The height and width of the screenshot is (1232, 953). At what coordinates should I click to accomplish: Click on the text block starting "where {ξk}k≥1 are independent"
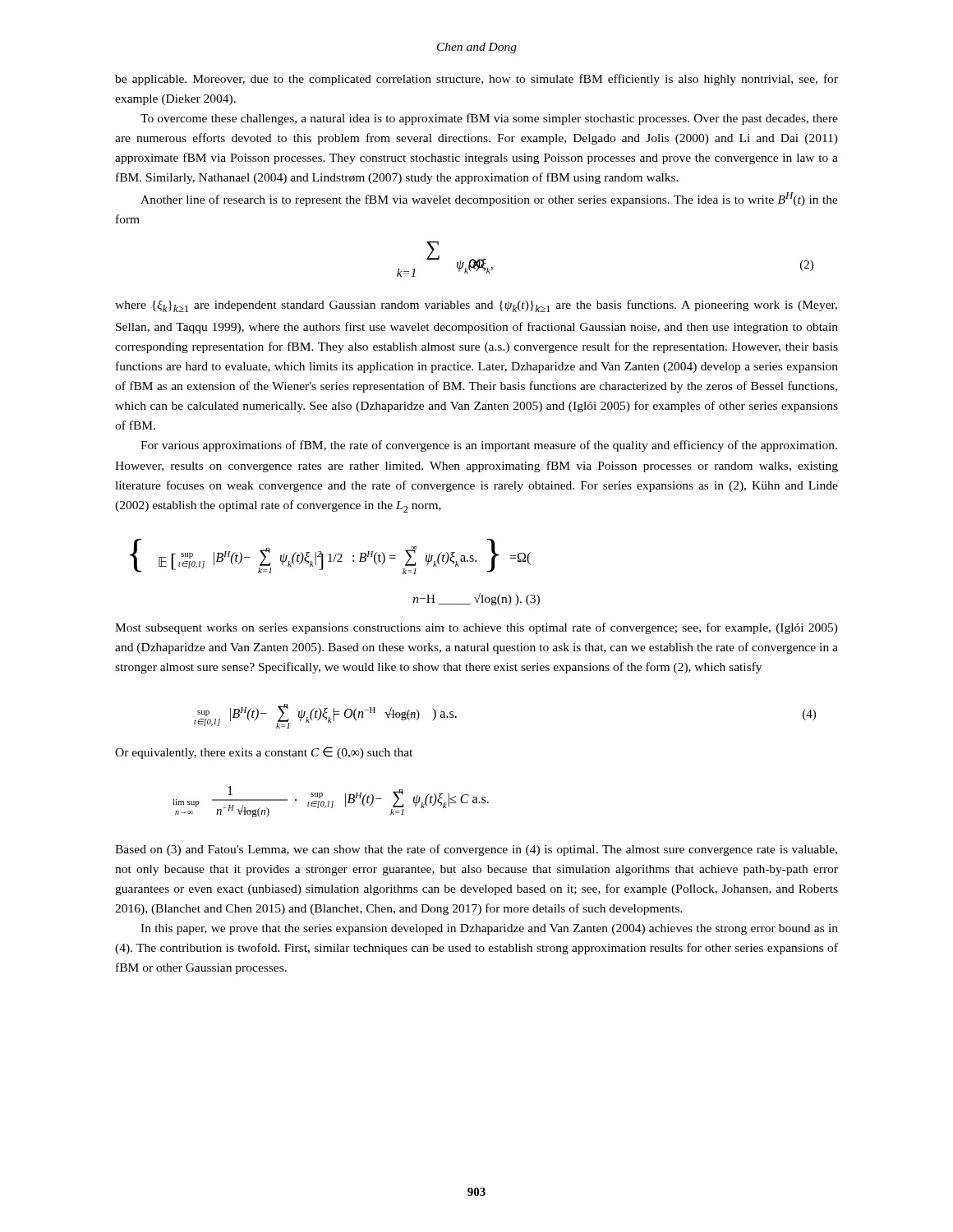pyautogui.click(x=476, y=406)
